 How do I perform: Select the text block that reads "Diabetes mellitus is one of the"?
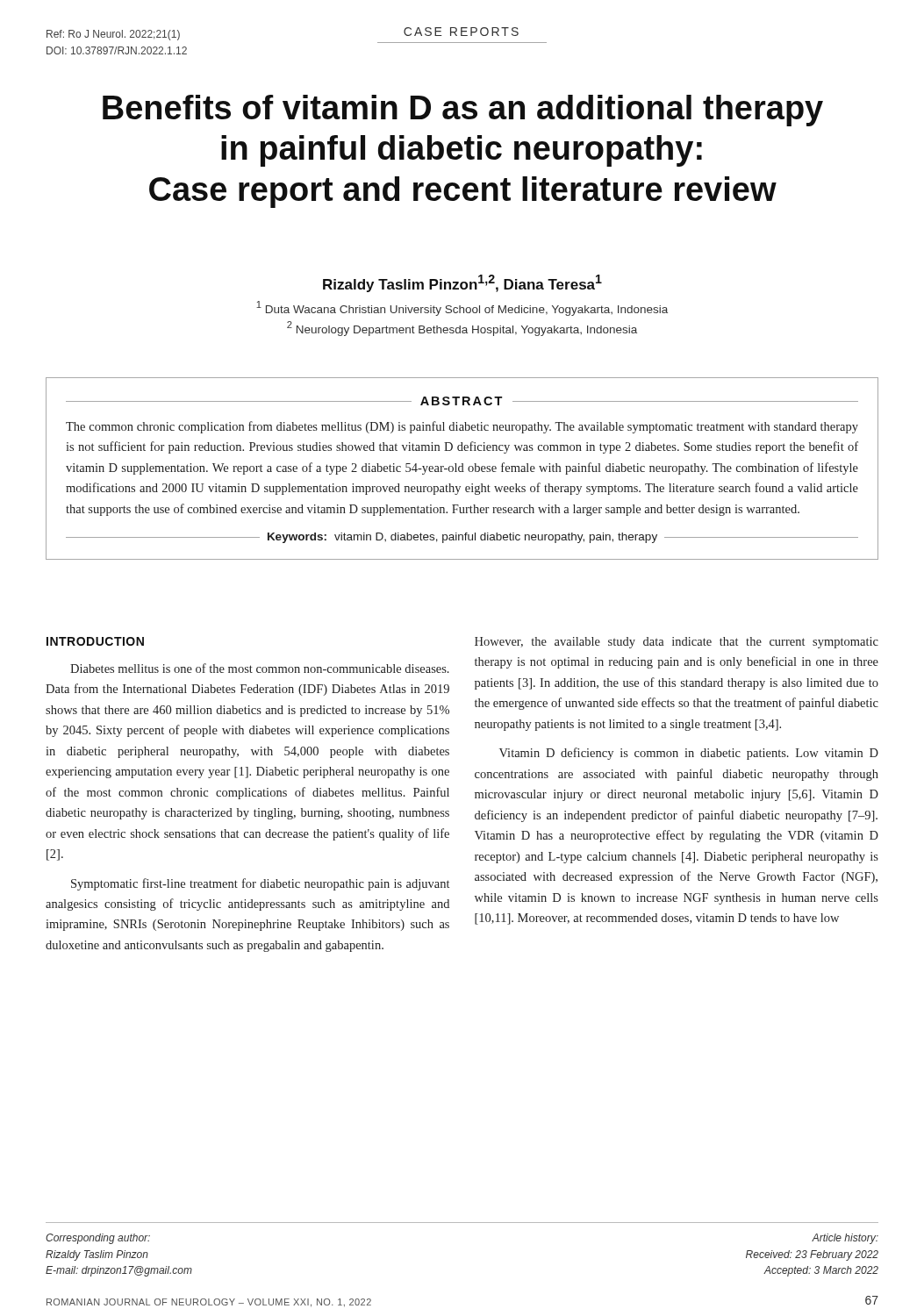click(x=248, y=762)
